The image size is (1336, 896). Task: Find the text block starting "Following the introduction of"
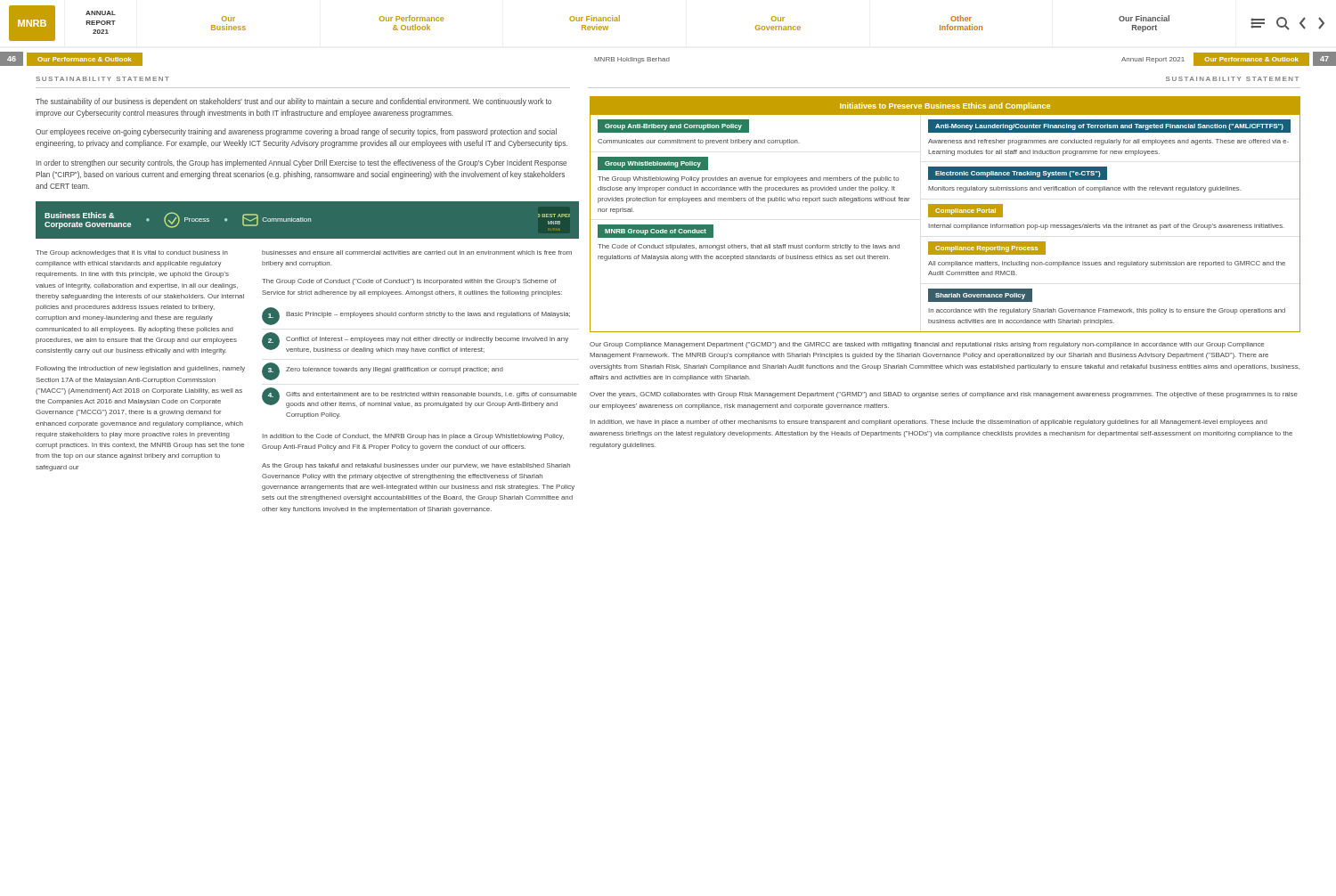(140, 418)
